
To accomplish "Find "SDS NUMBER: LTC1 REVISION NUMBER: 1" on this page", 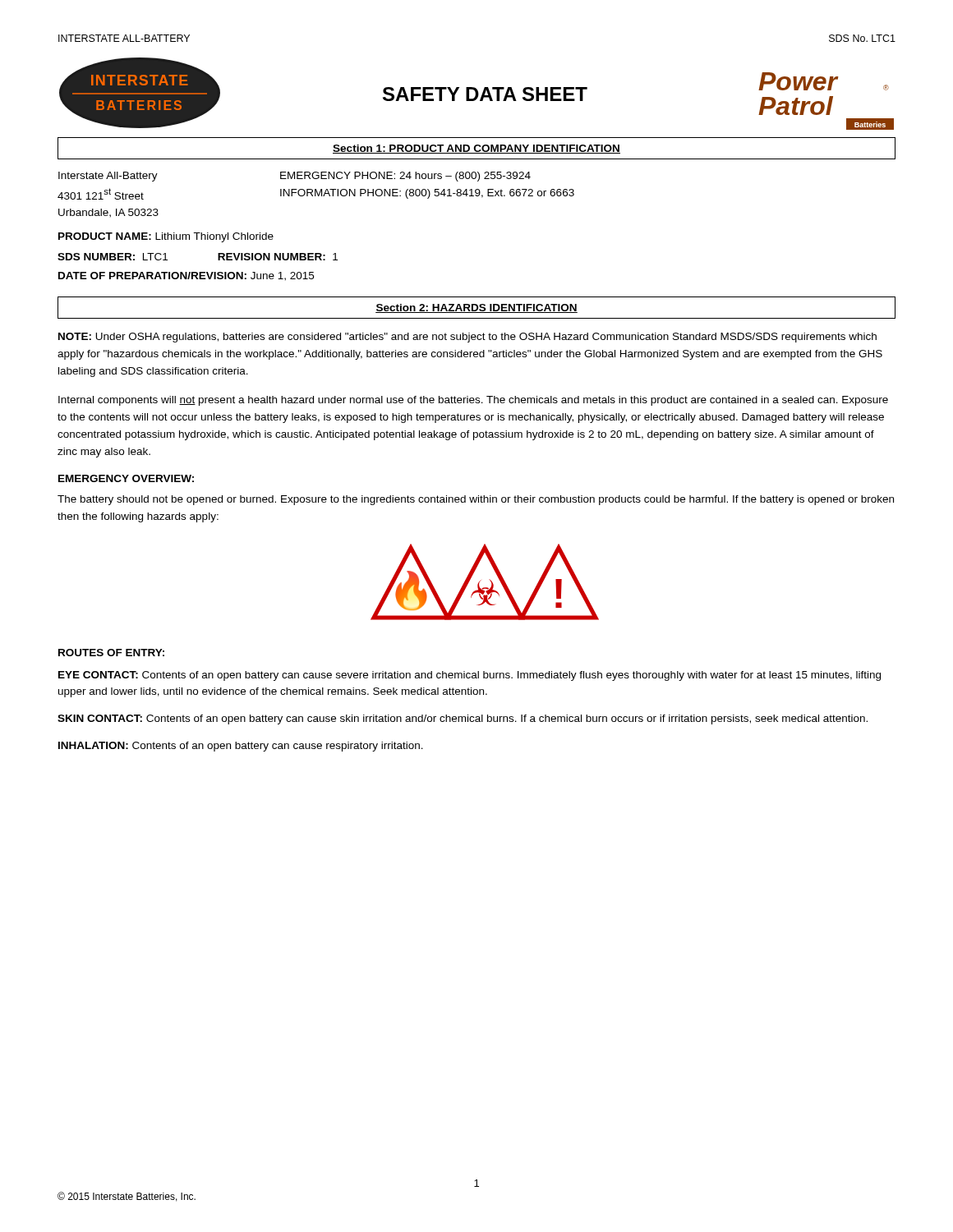I will point(93,257).
